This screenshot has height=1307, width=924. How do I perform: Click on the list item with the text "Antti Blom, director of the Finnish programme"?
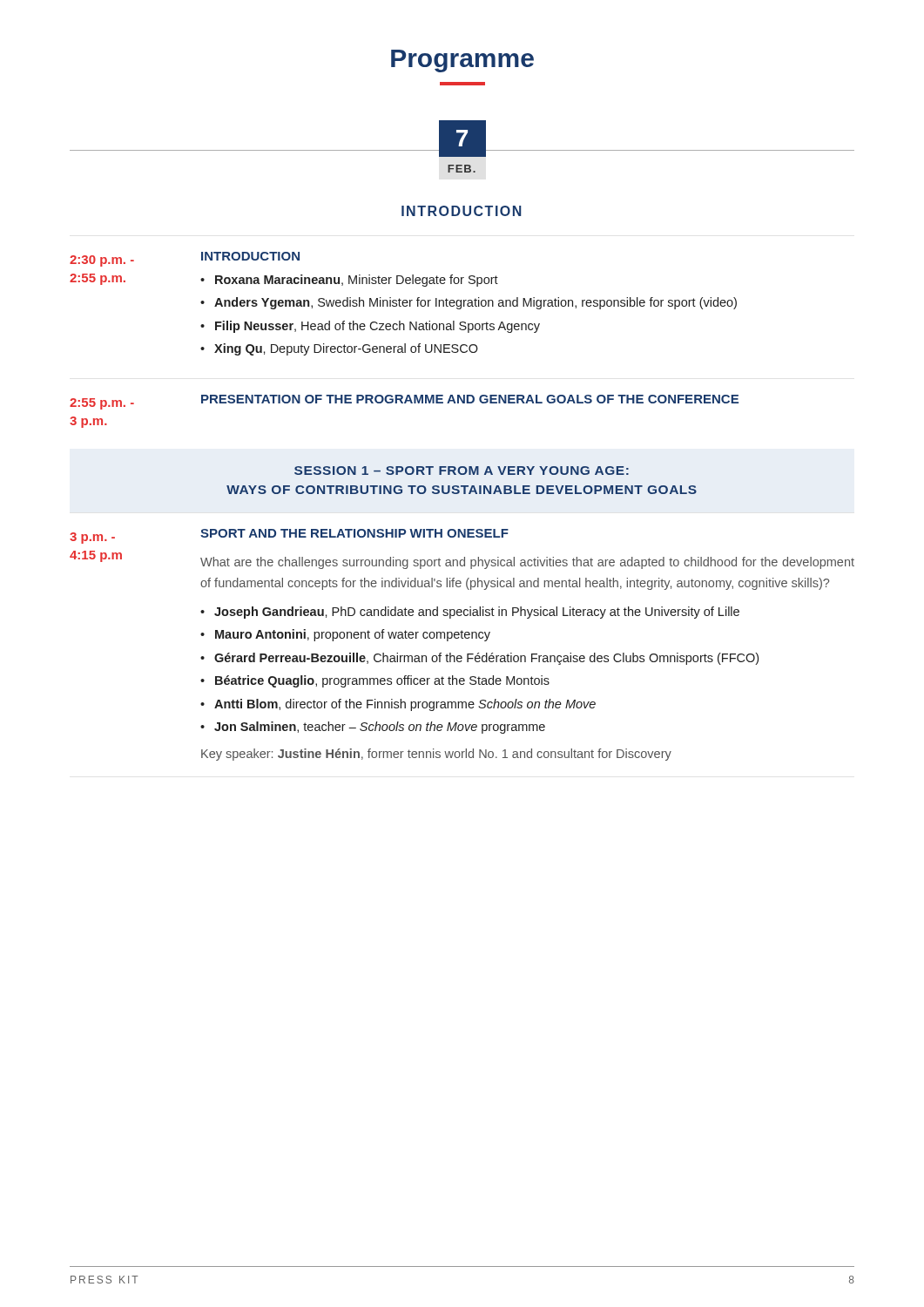click(x=405, y=704)
